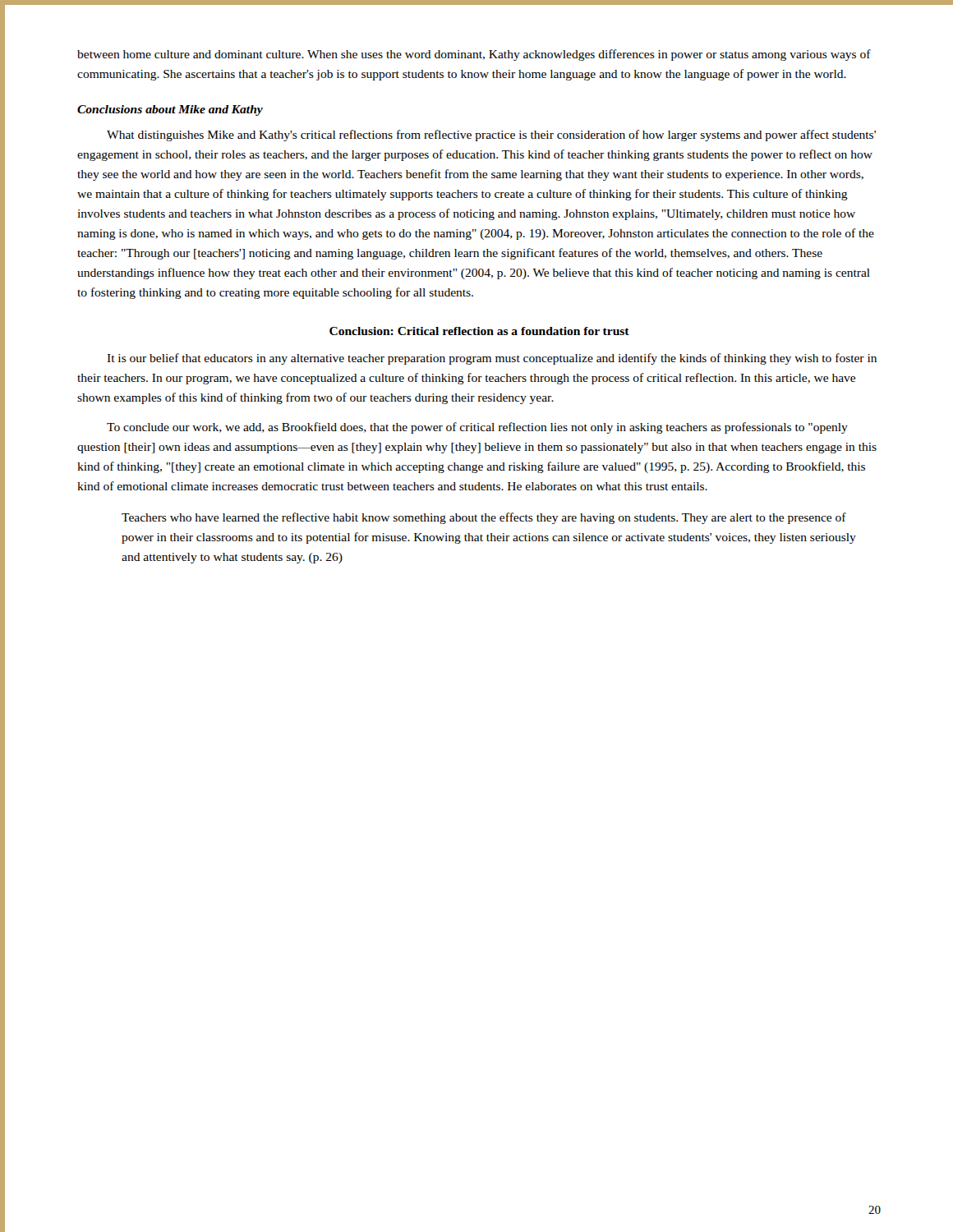Locate the text "Conclusions about Mike and Kathy"
This screenshot has width=953, height=1232.
click(170, 110)
